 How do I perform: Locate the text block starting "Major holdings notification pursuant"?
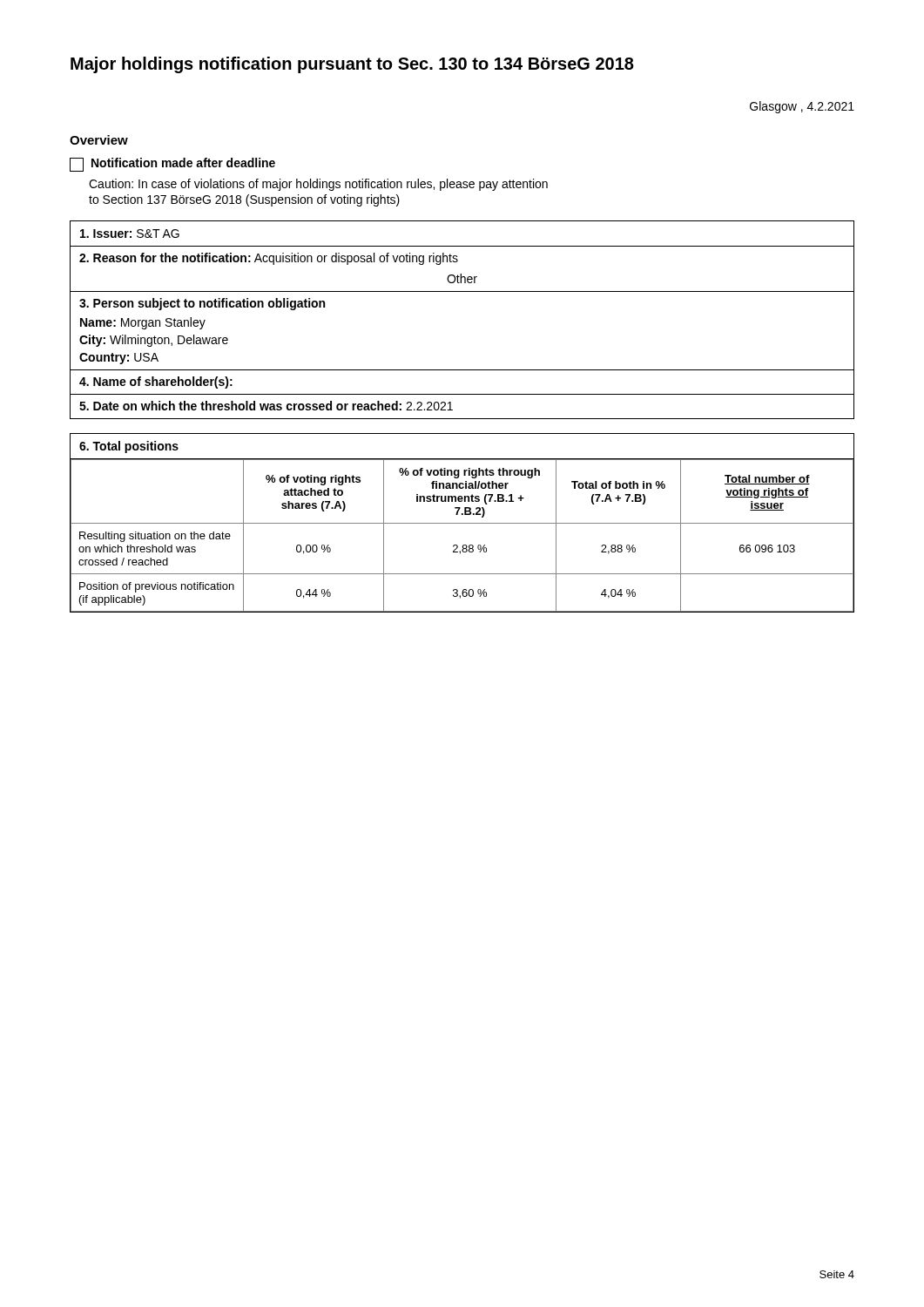[x=352, y=64]
